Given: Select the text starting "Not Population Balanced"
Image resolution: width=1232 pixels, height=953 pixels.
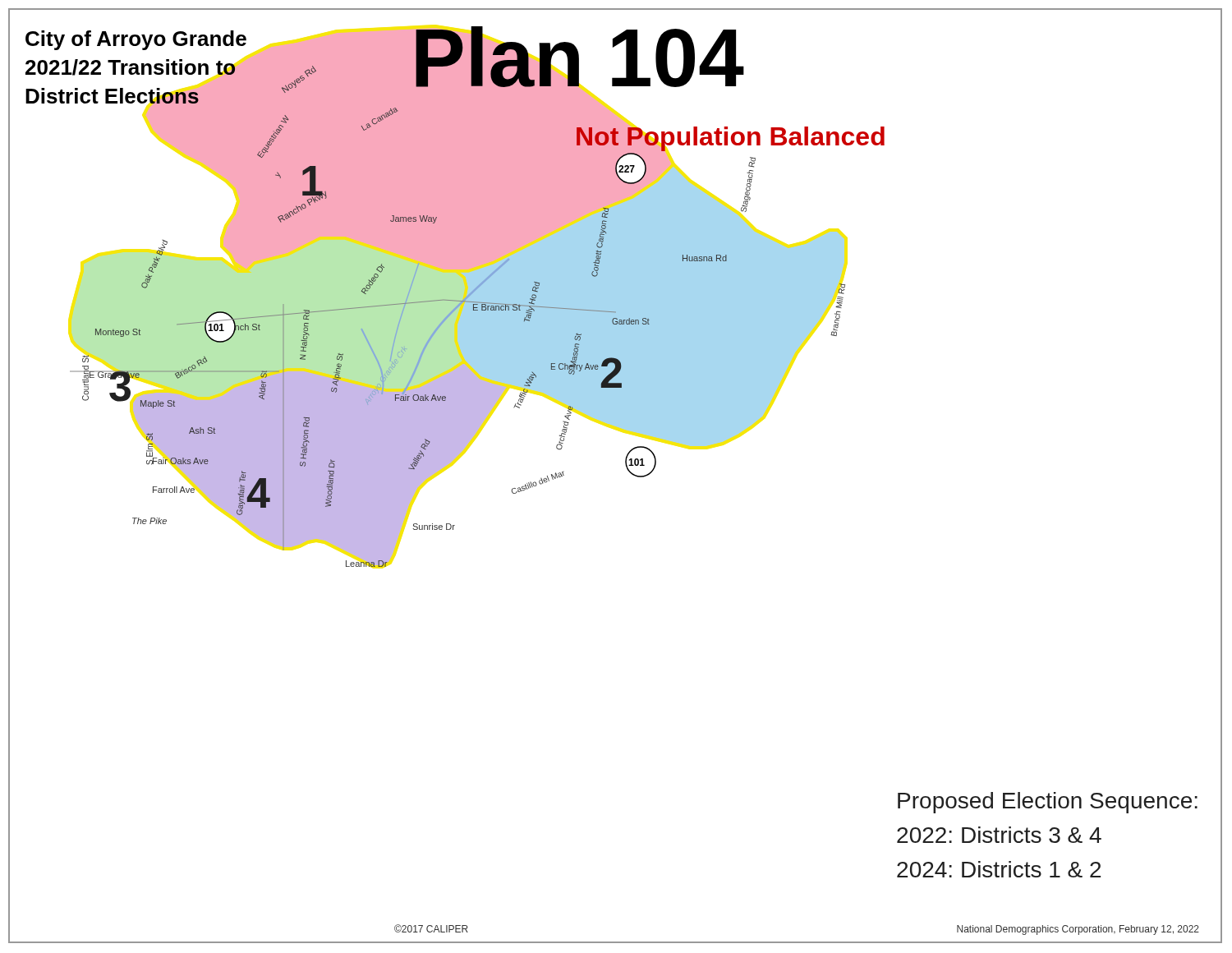Looking at the screenshot, I should point(730,136).
